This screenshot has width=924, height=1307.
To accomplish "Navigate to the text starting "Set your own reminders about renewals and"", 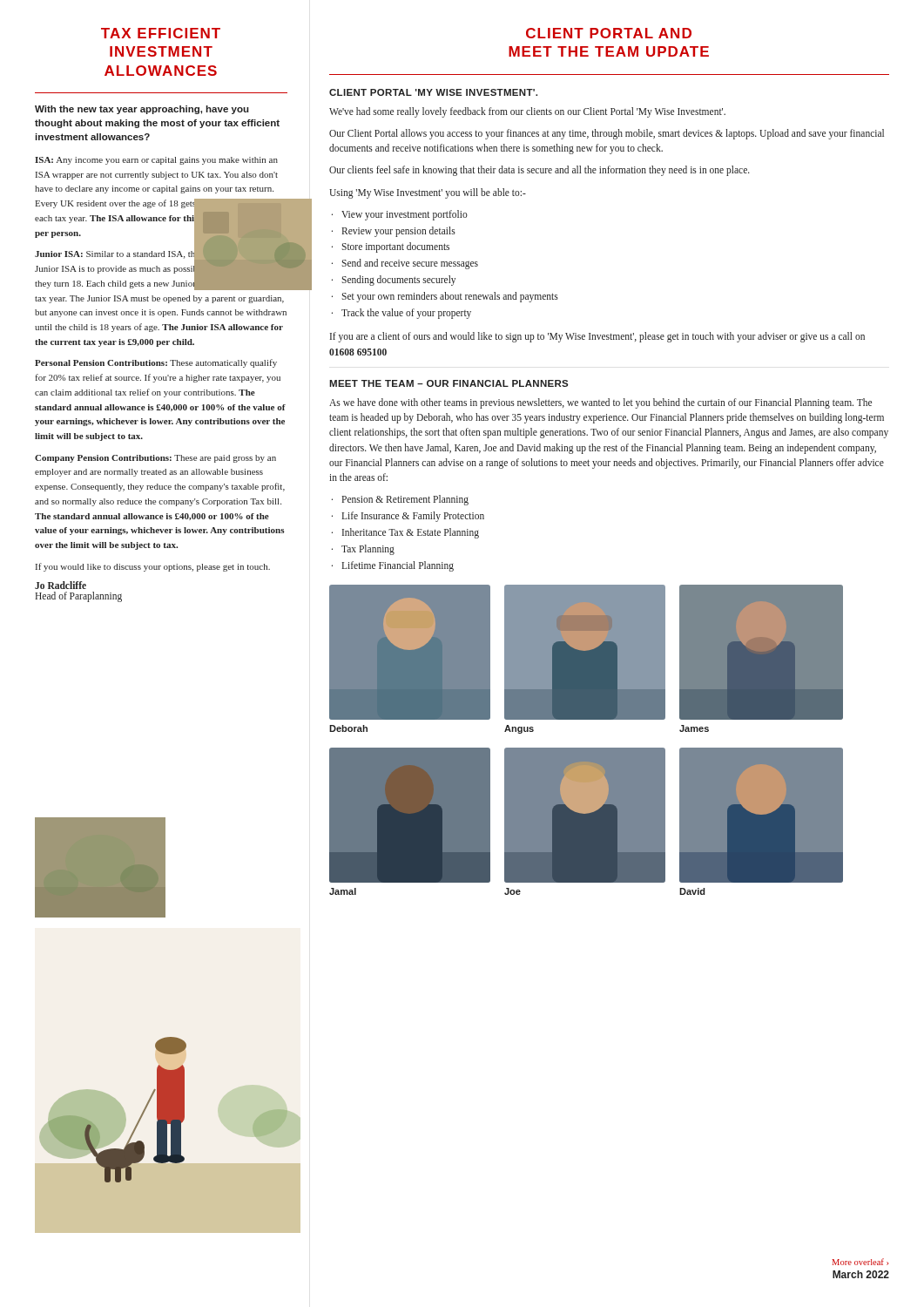I will click(450, 296).
